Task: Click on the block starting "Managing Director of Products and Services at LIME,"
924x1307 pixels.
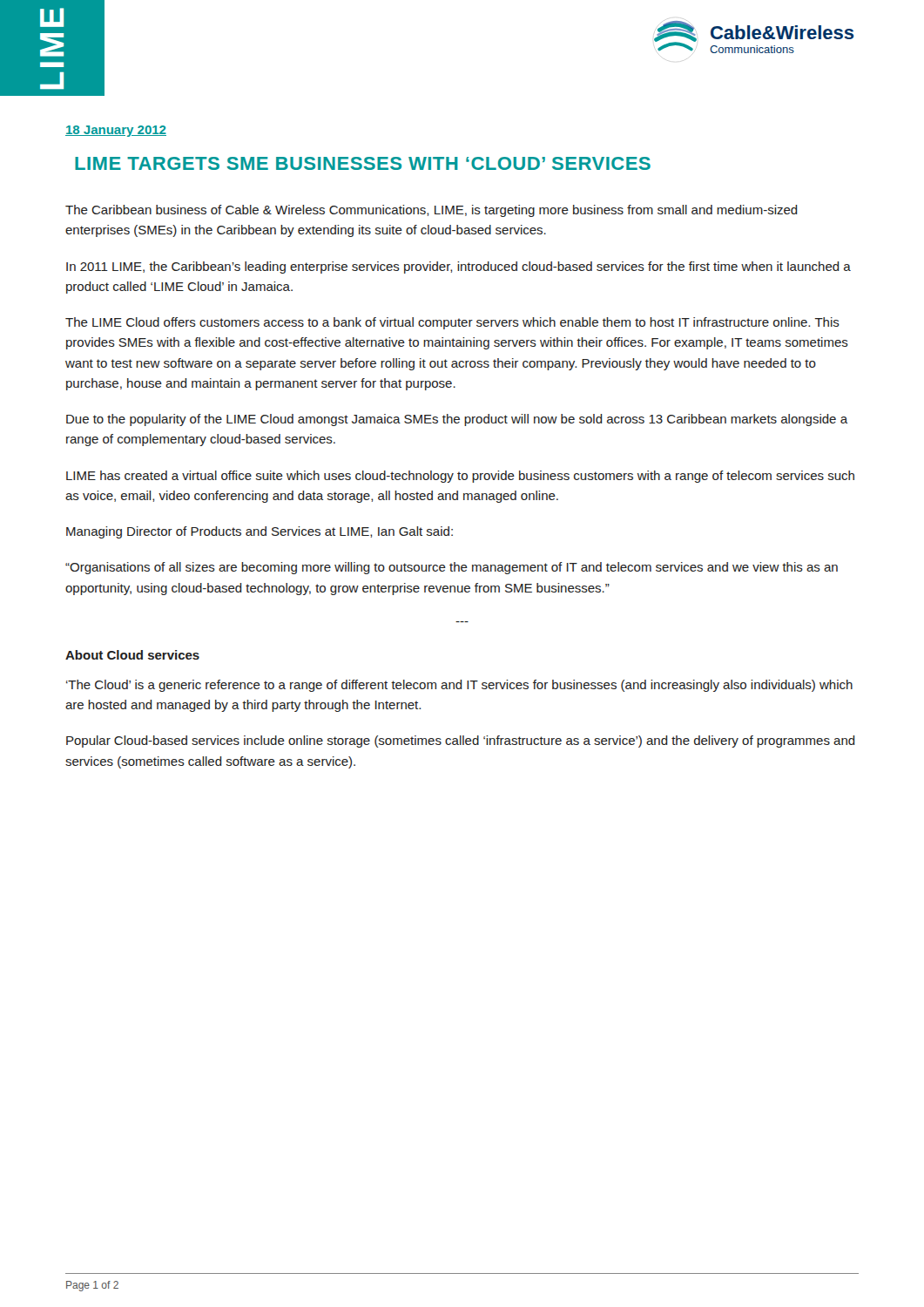Action: pyautogui.click(x=260, y=531)
